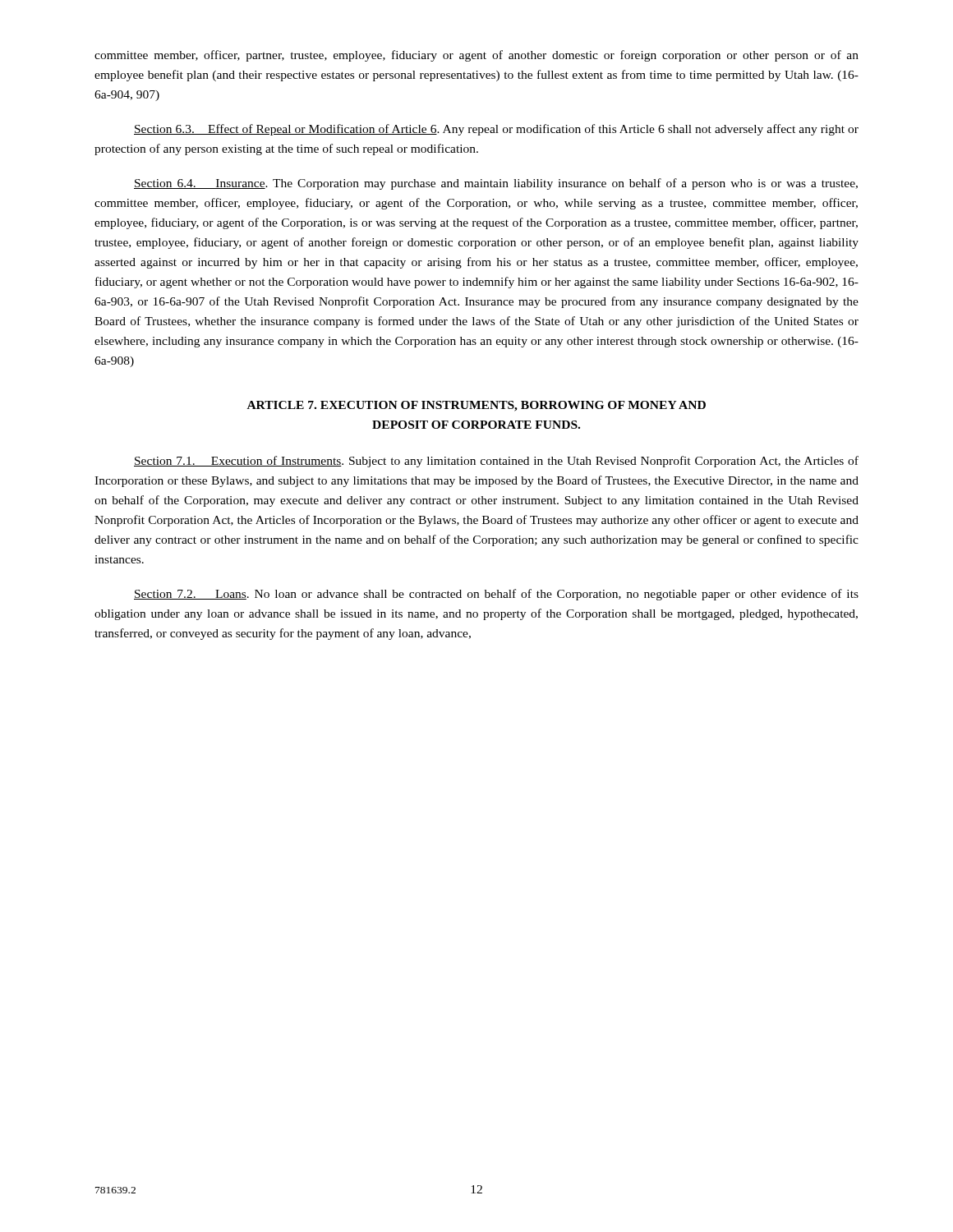Click the passage that begins "Section 6.3. Effect of Repeal or Modification of"
The width and height of the screenshot is (953, 1232).
476,138
